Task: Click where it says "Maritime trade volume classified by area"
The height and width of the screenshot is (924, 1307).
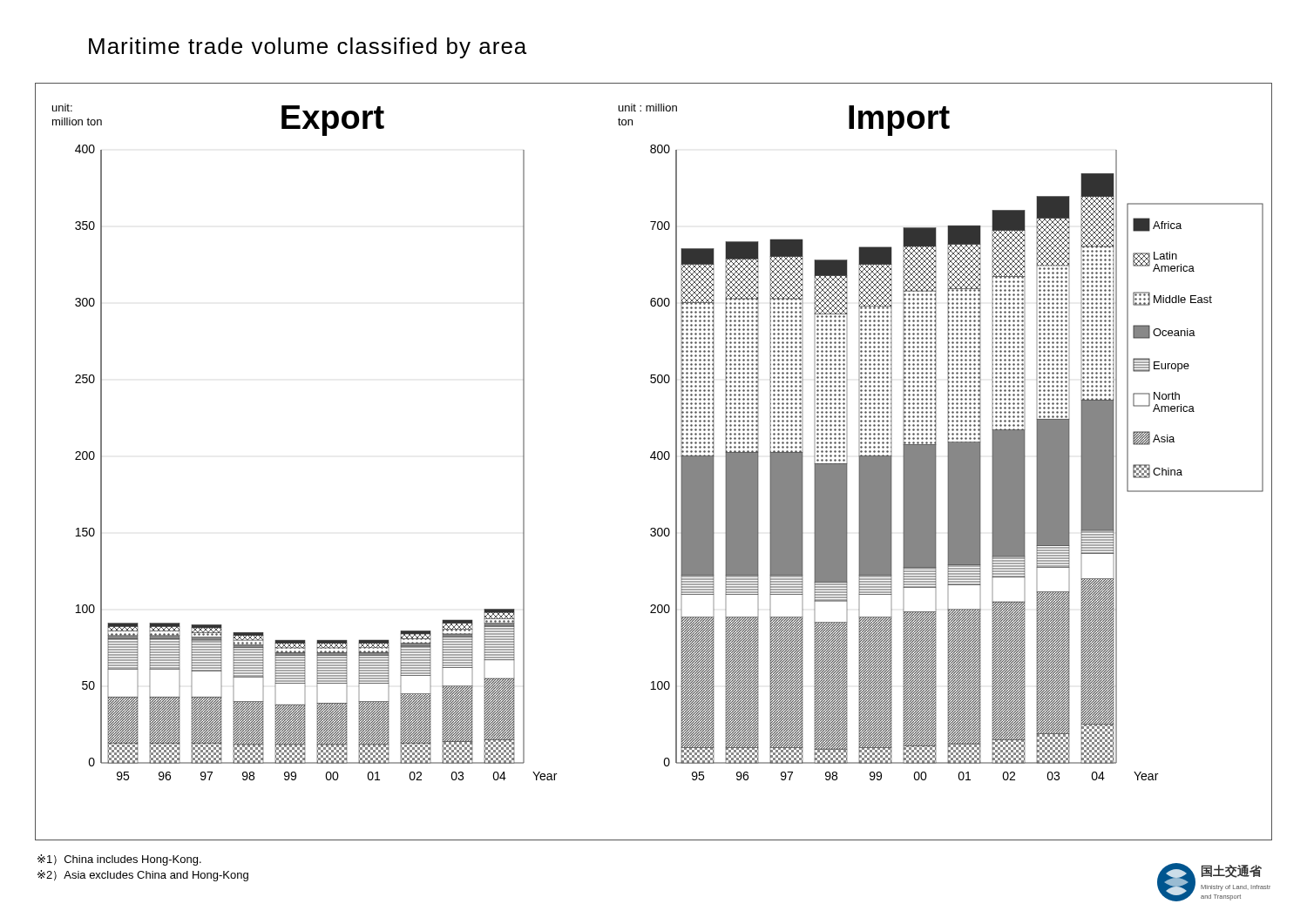Action: (307, 46)
